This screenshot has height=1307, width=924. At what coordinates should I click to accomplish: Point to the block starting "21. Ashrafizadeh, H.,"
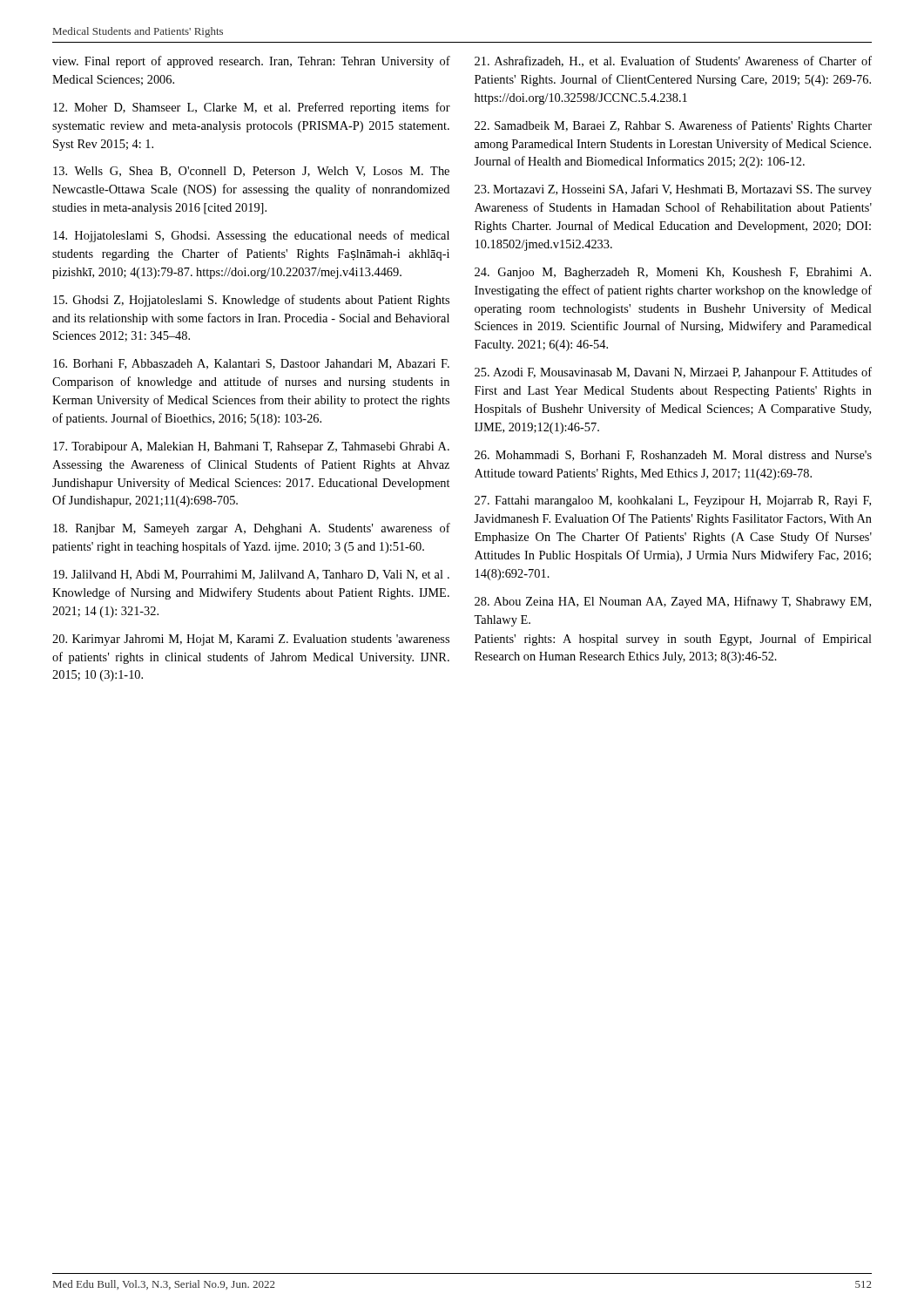[673, 79]
